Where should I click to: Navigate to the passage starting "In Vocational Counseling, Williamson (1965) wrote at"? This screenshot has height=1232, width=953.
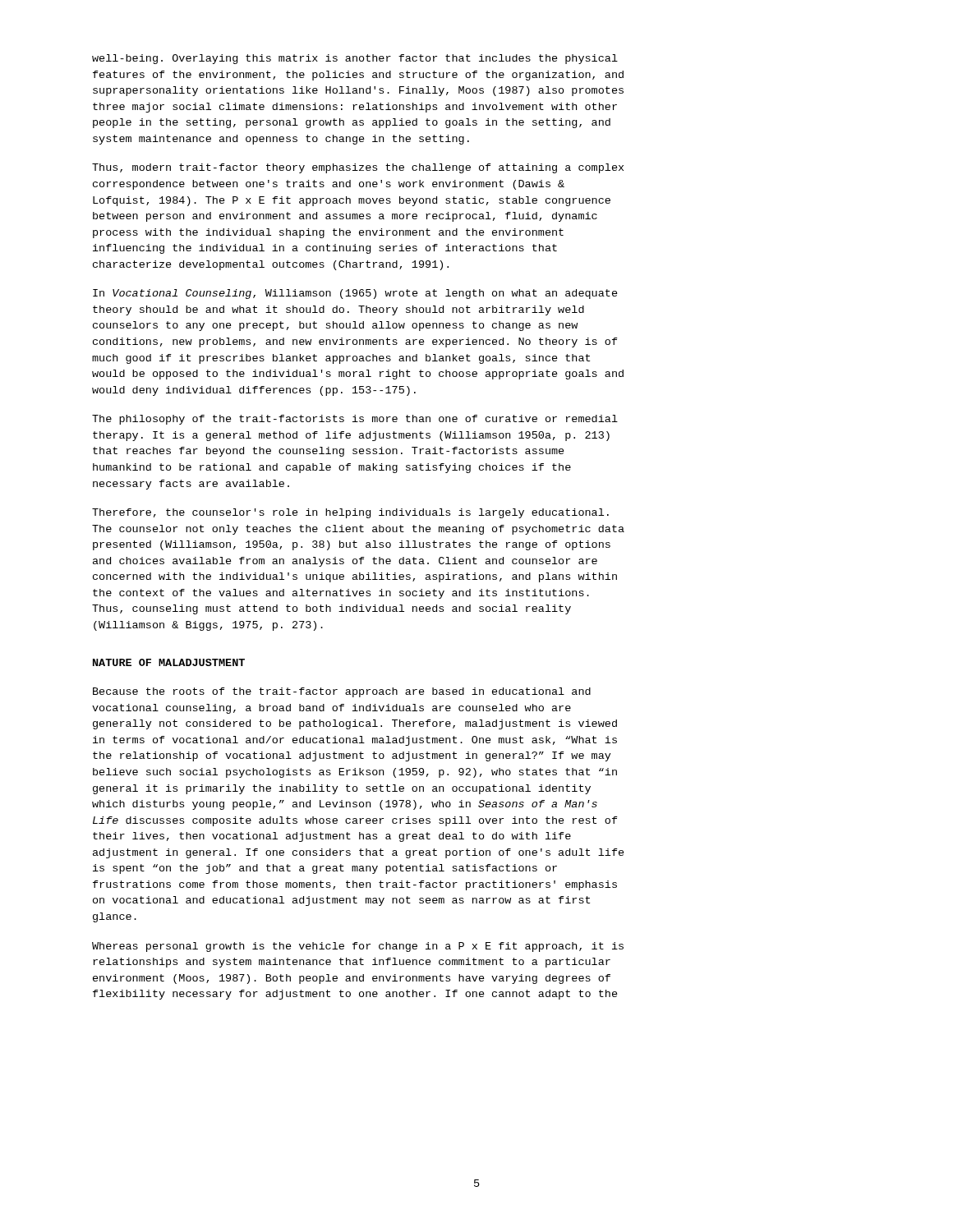358,342
